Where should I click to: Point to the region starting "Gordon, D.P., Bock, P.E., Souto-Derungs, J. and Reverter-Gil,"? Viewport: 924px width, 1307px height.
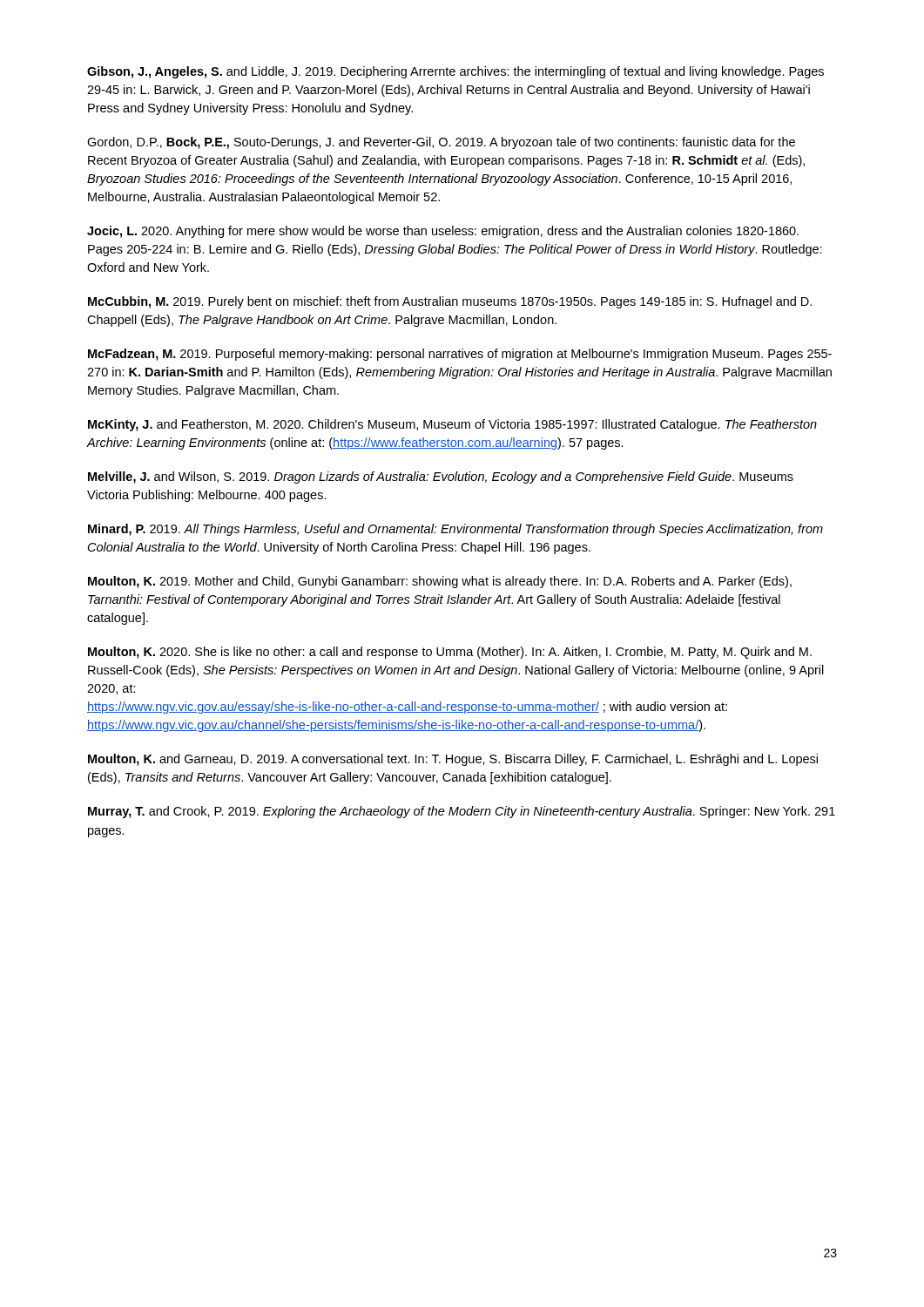[446, 170]
